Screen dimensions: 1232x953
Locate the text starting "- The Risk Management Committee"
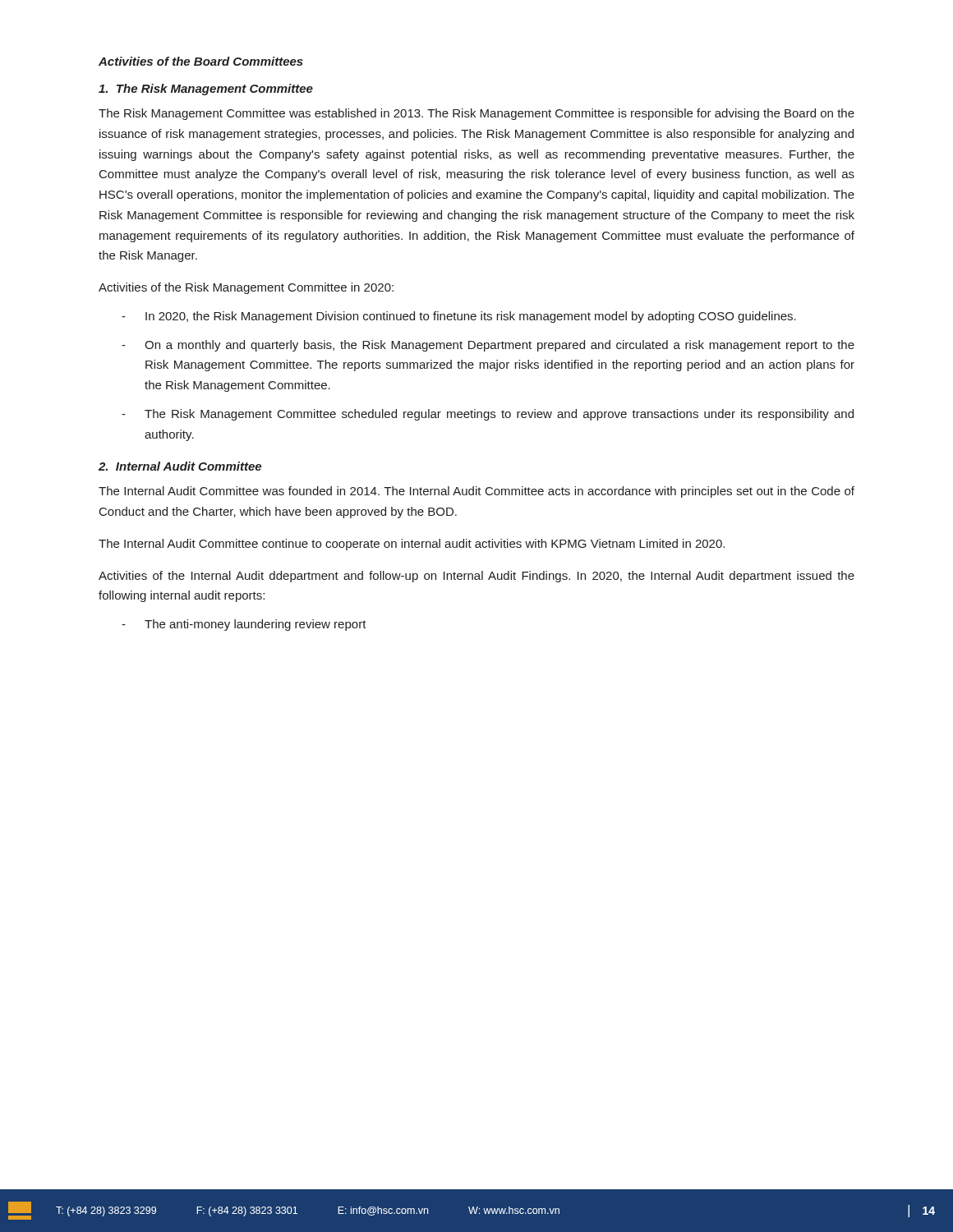click(x=488, y=424)
